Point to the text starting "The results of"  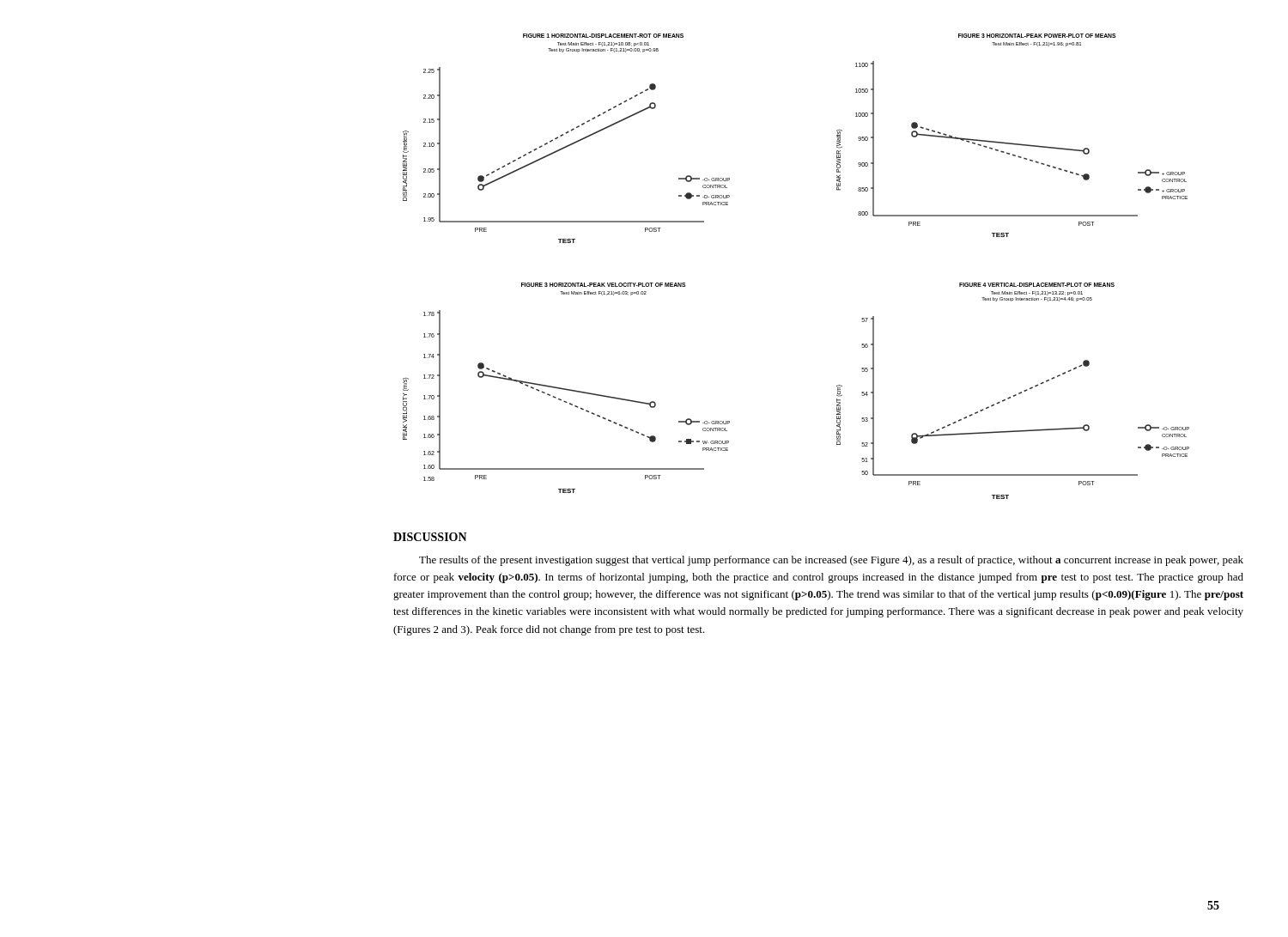pyautogui.click(x=818, y=594)
